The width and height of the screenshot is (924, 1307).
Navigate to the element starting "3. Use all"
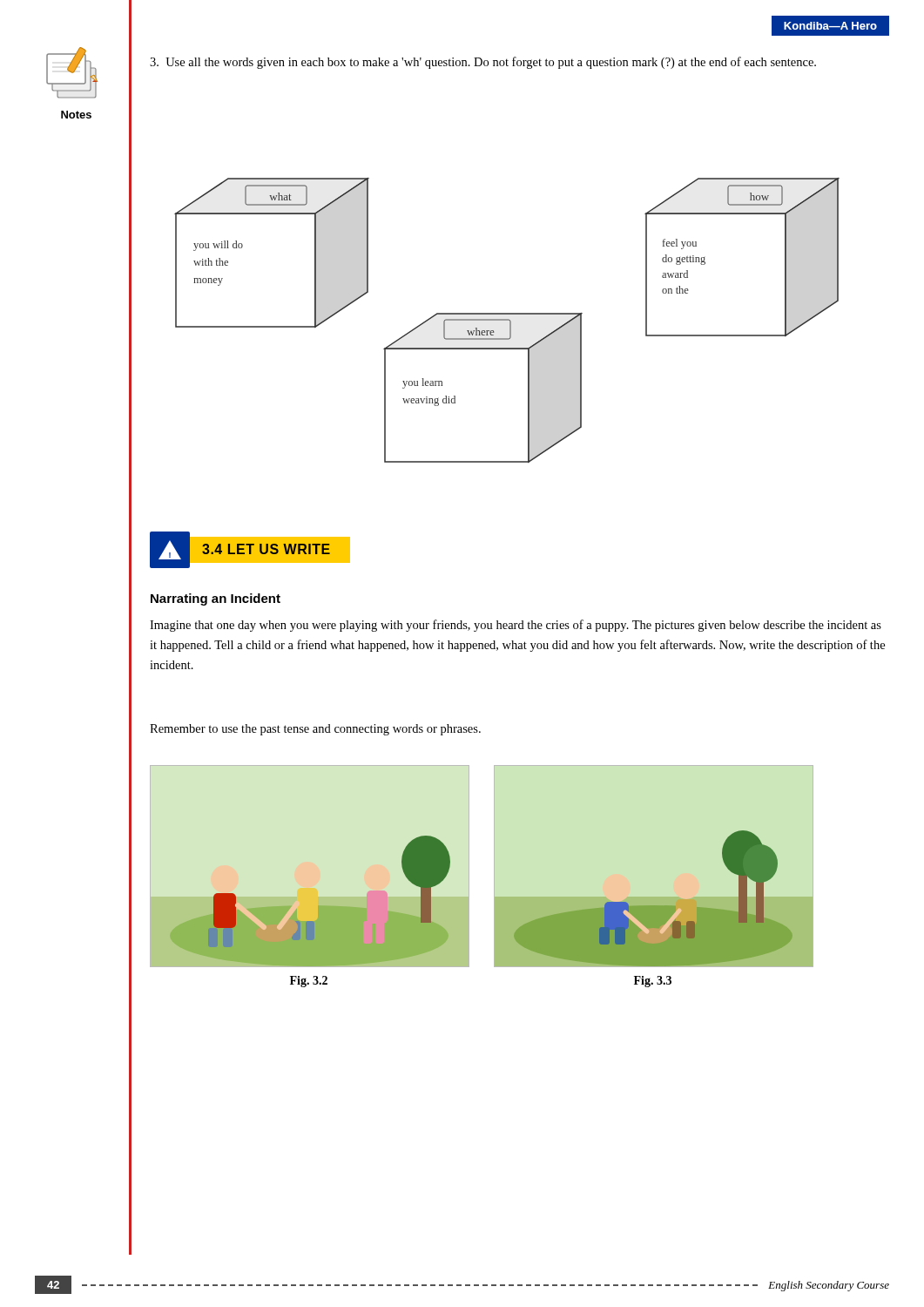tap(483, 62)
